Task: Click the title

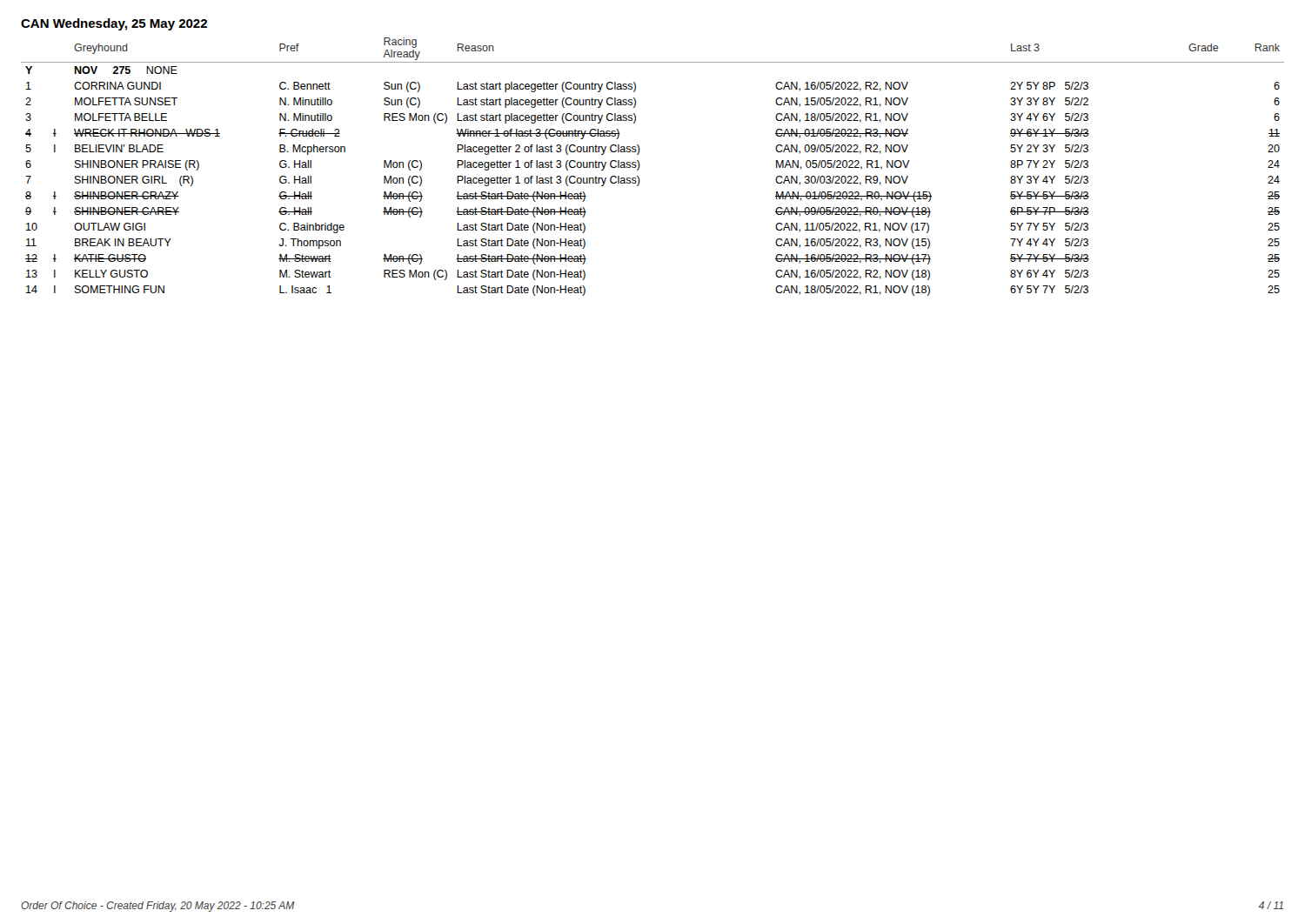Action: (114, 23)
